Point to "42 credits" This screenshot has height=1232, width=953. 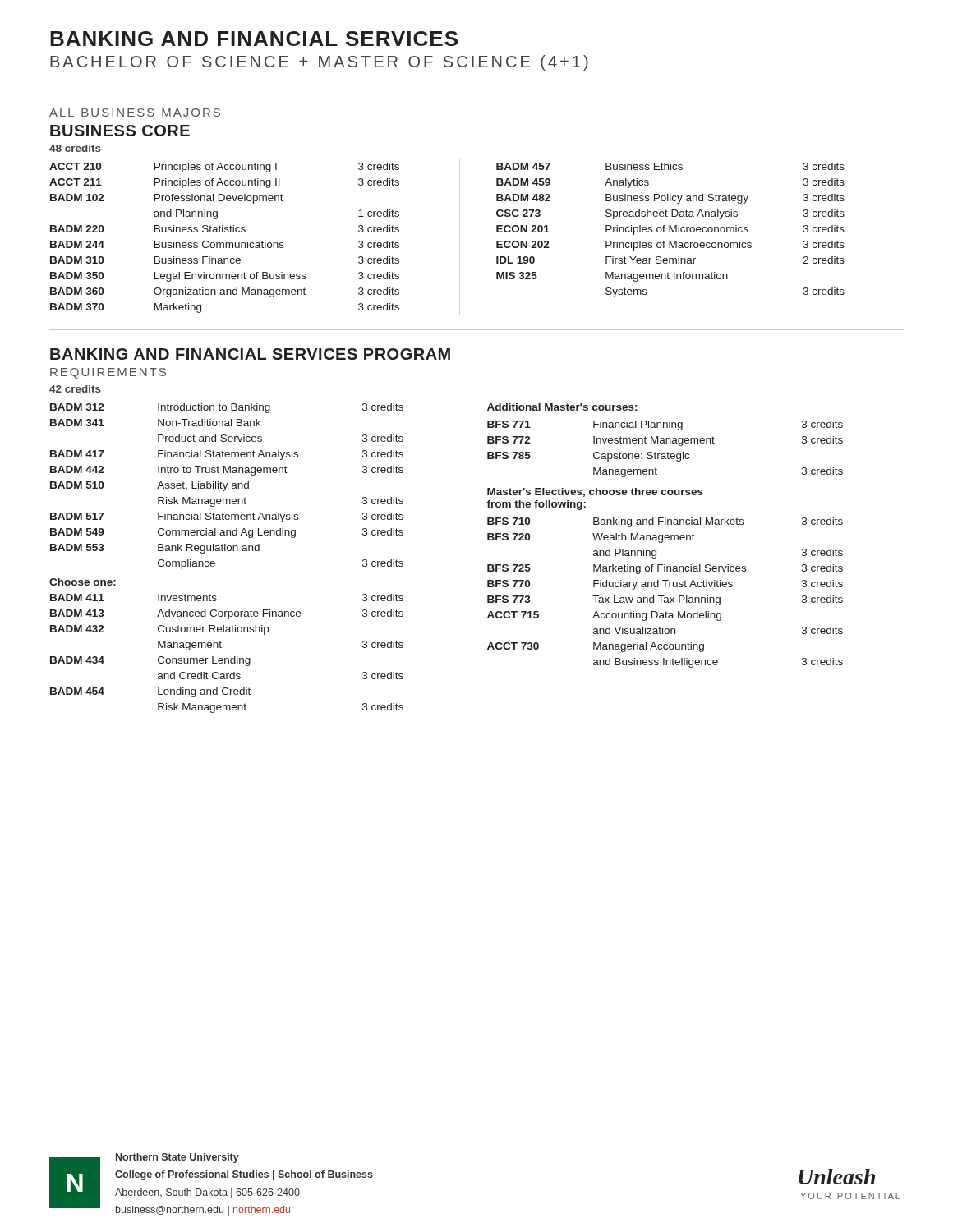coord(75,389)
